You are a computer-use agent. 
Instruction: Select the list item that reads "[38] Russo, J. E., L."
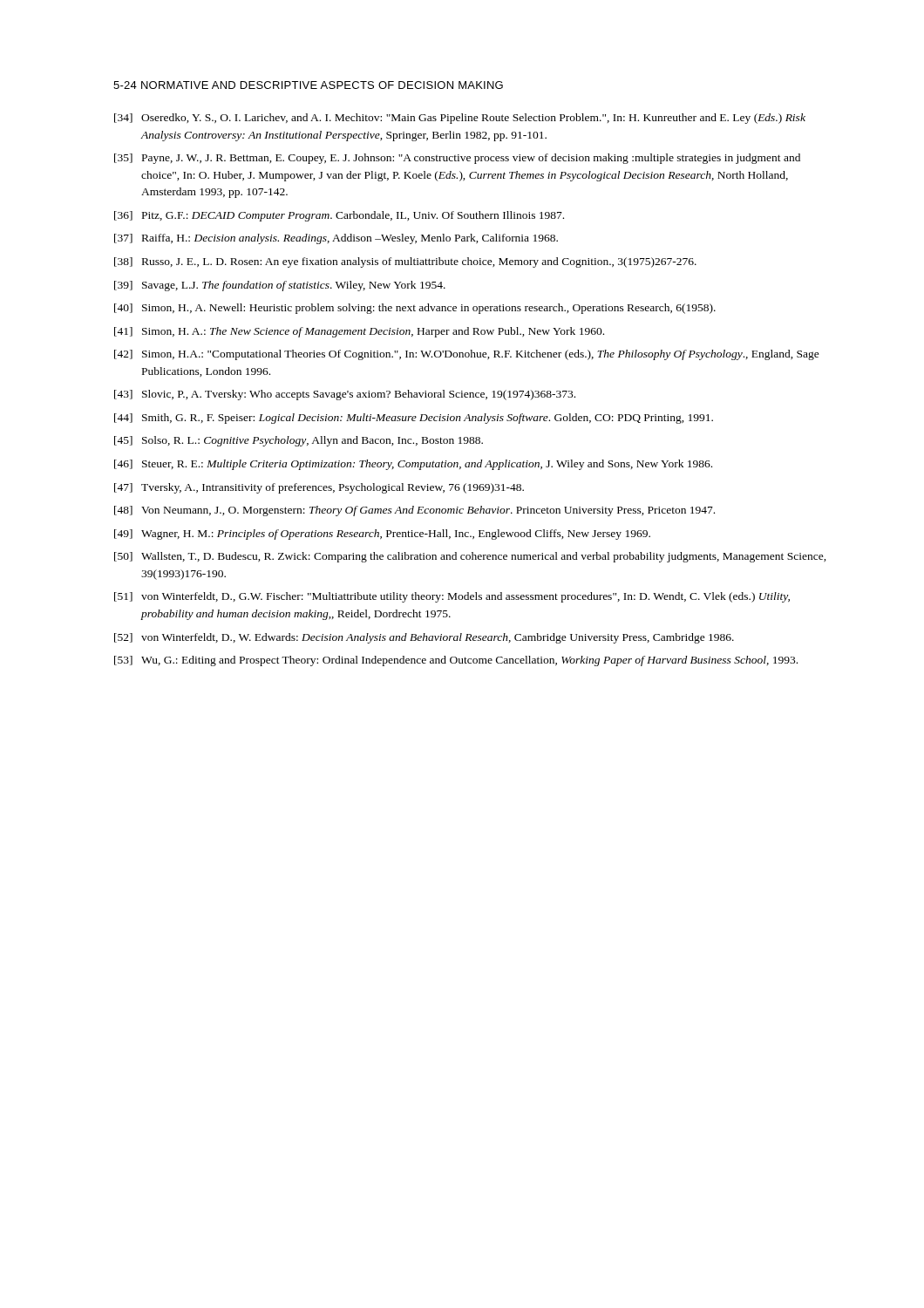(475, 261)
